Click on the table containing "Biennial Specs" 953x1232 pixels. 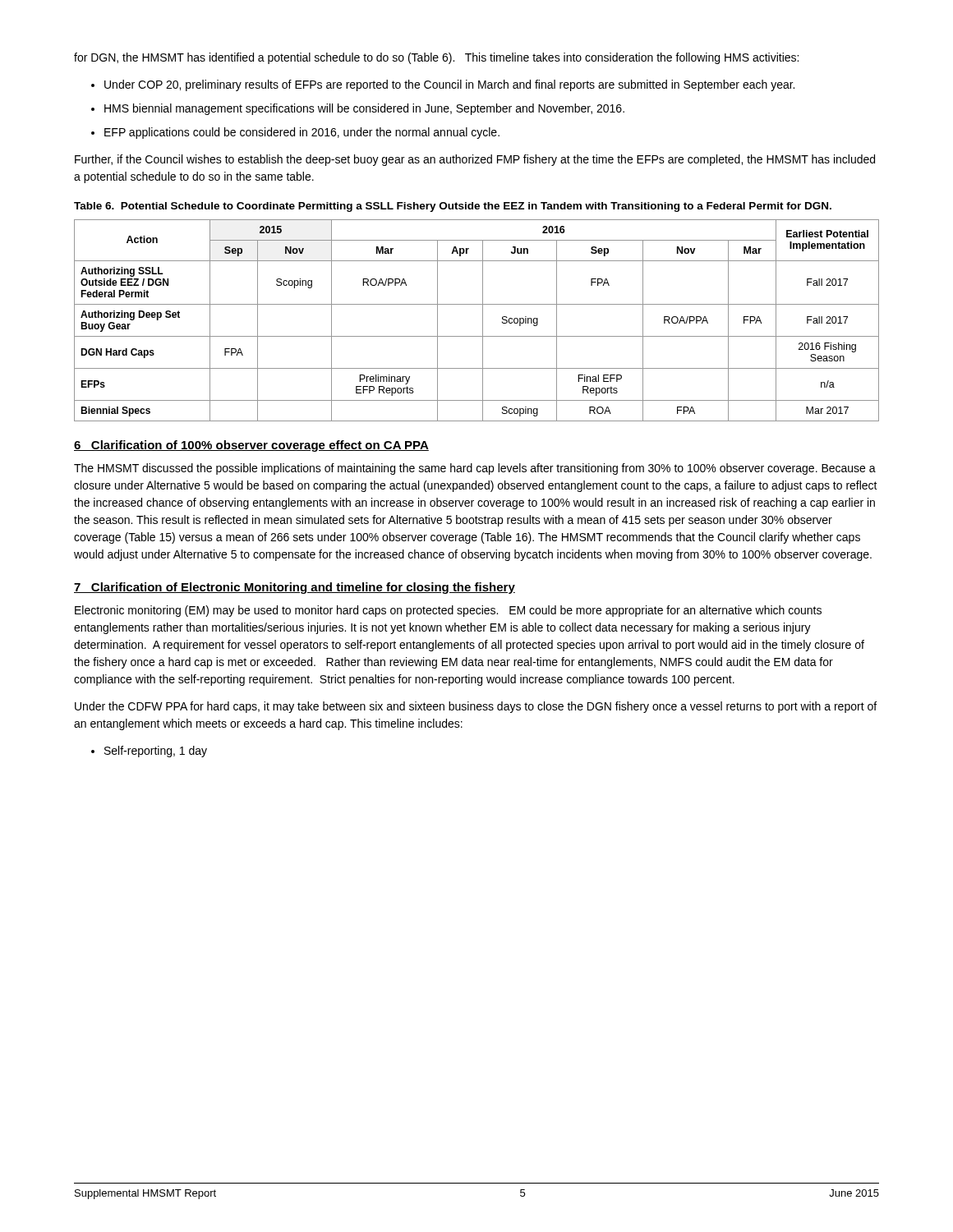476,320
